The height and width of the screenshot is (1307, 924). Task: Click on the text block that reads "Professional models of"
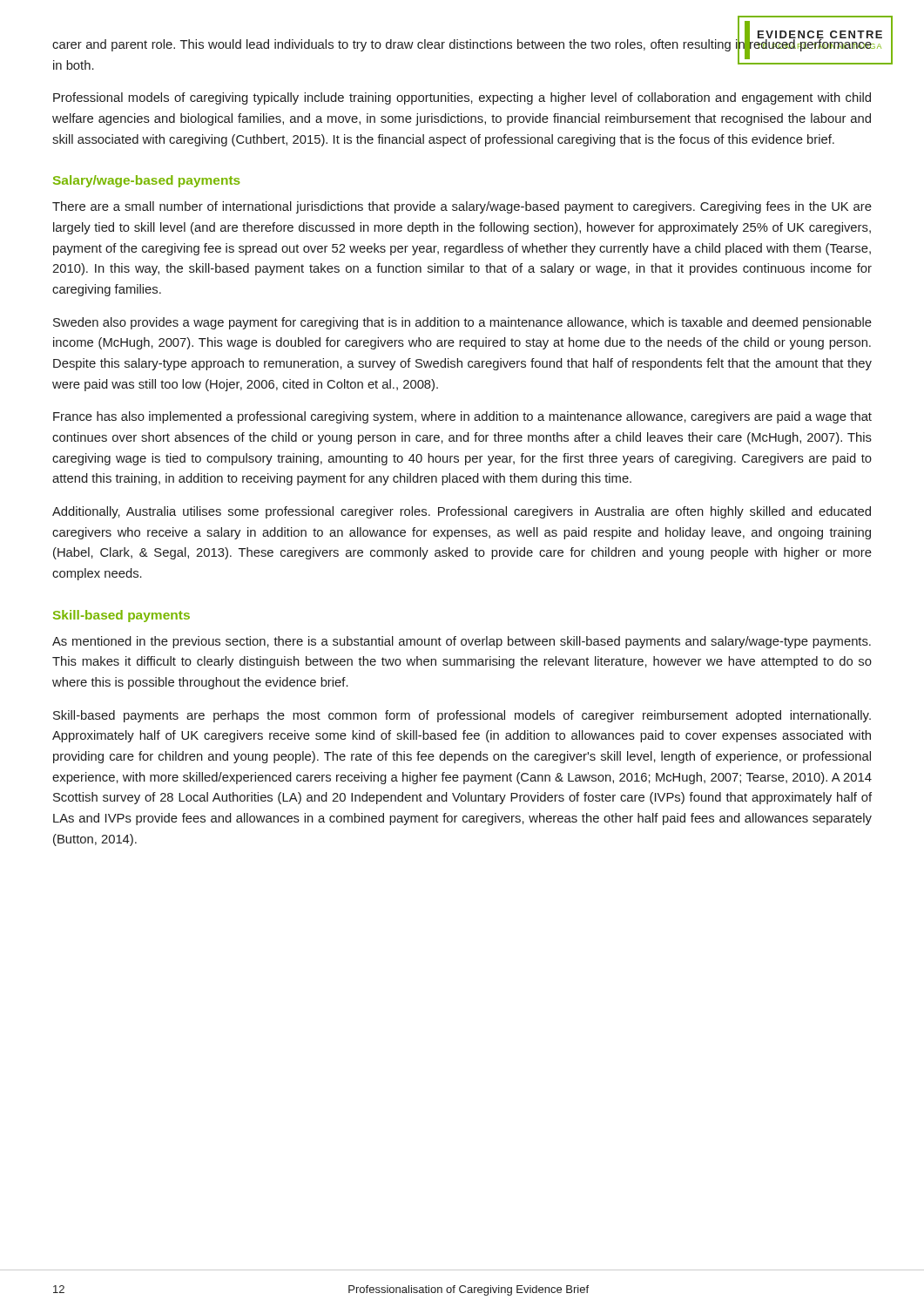pos(462,119)
